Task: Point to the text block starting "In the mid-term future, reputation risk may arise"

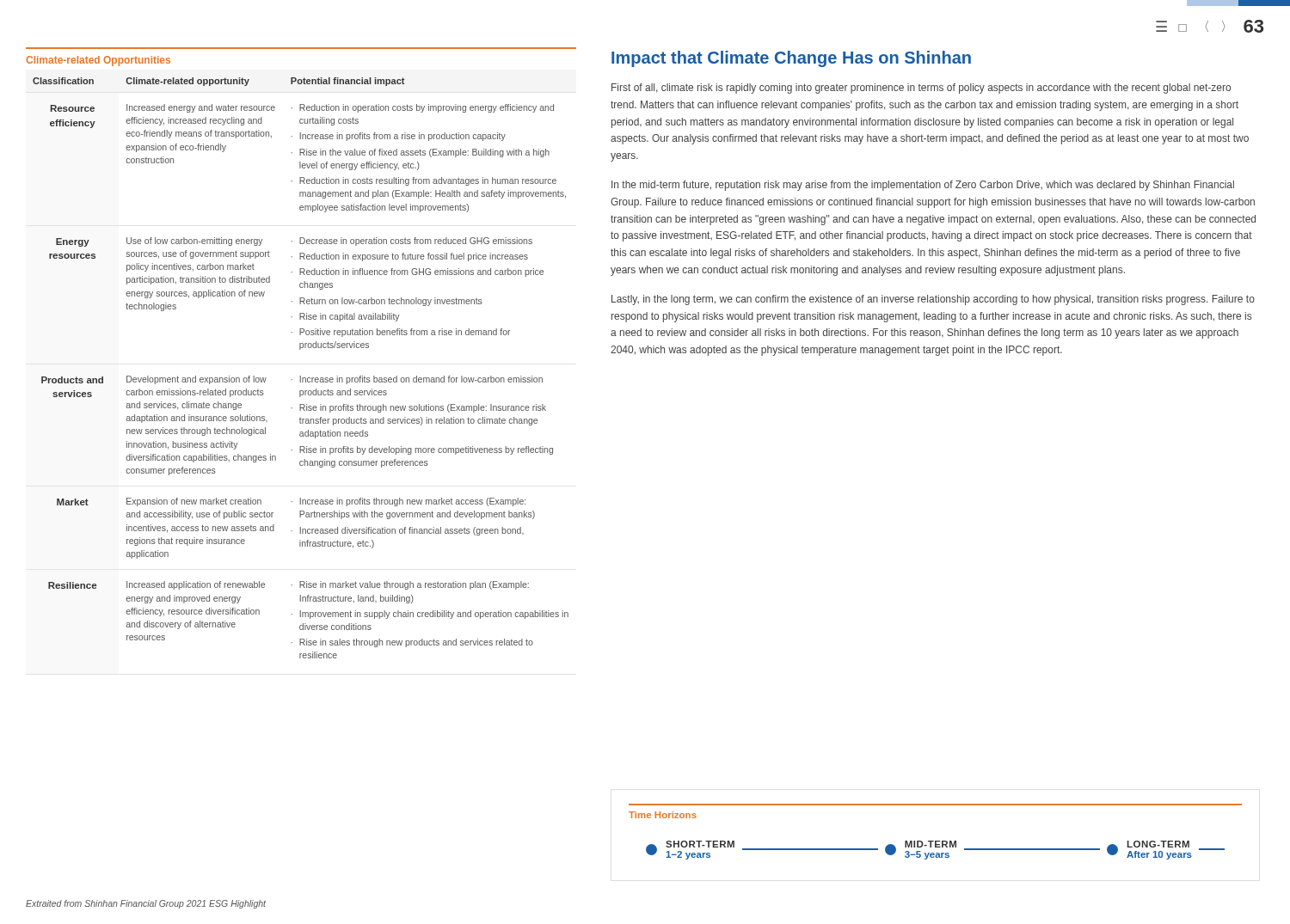Action: point(934,227)
